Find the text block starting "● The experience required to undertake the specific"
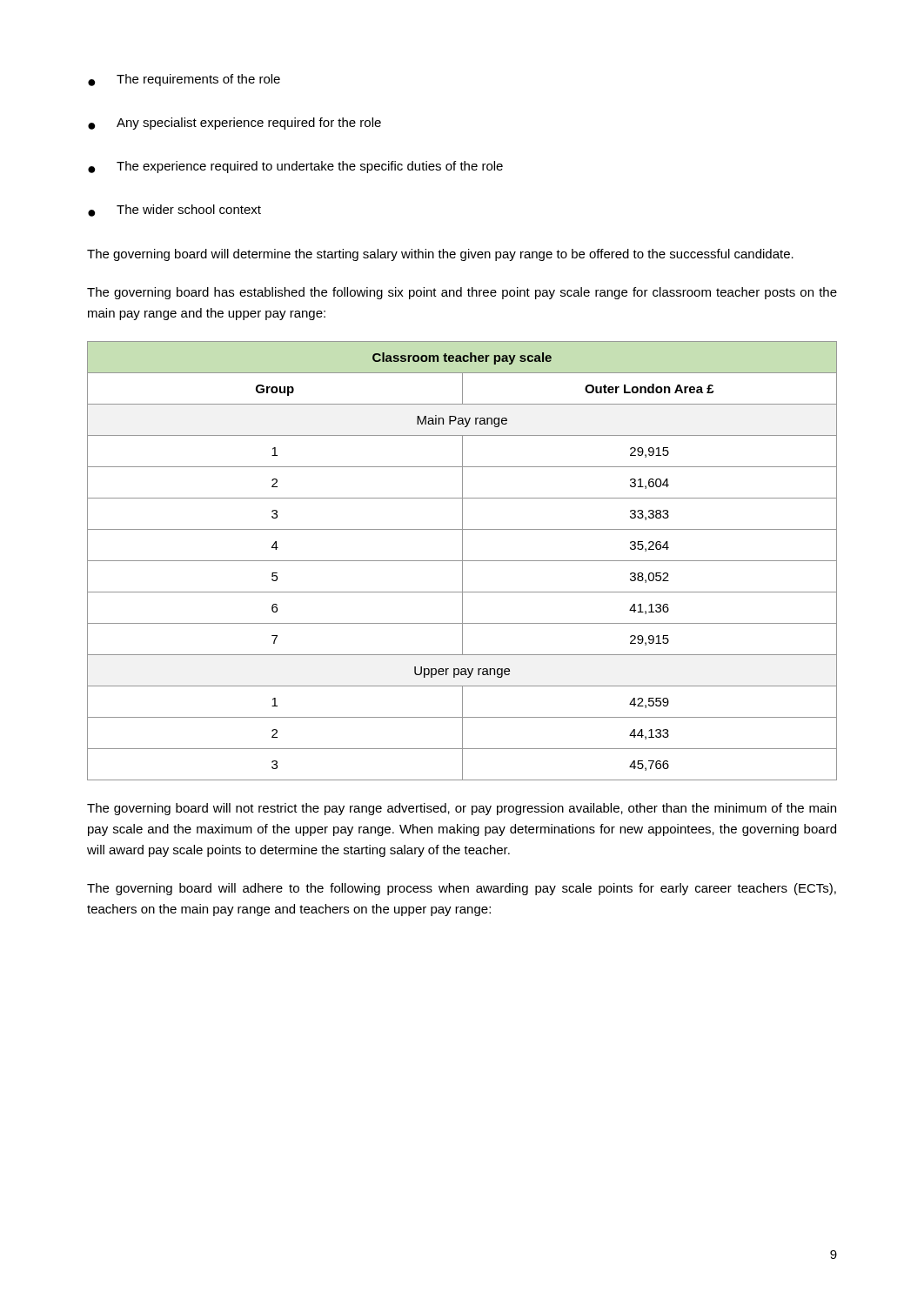 point(295,169)
